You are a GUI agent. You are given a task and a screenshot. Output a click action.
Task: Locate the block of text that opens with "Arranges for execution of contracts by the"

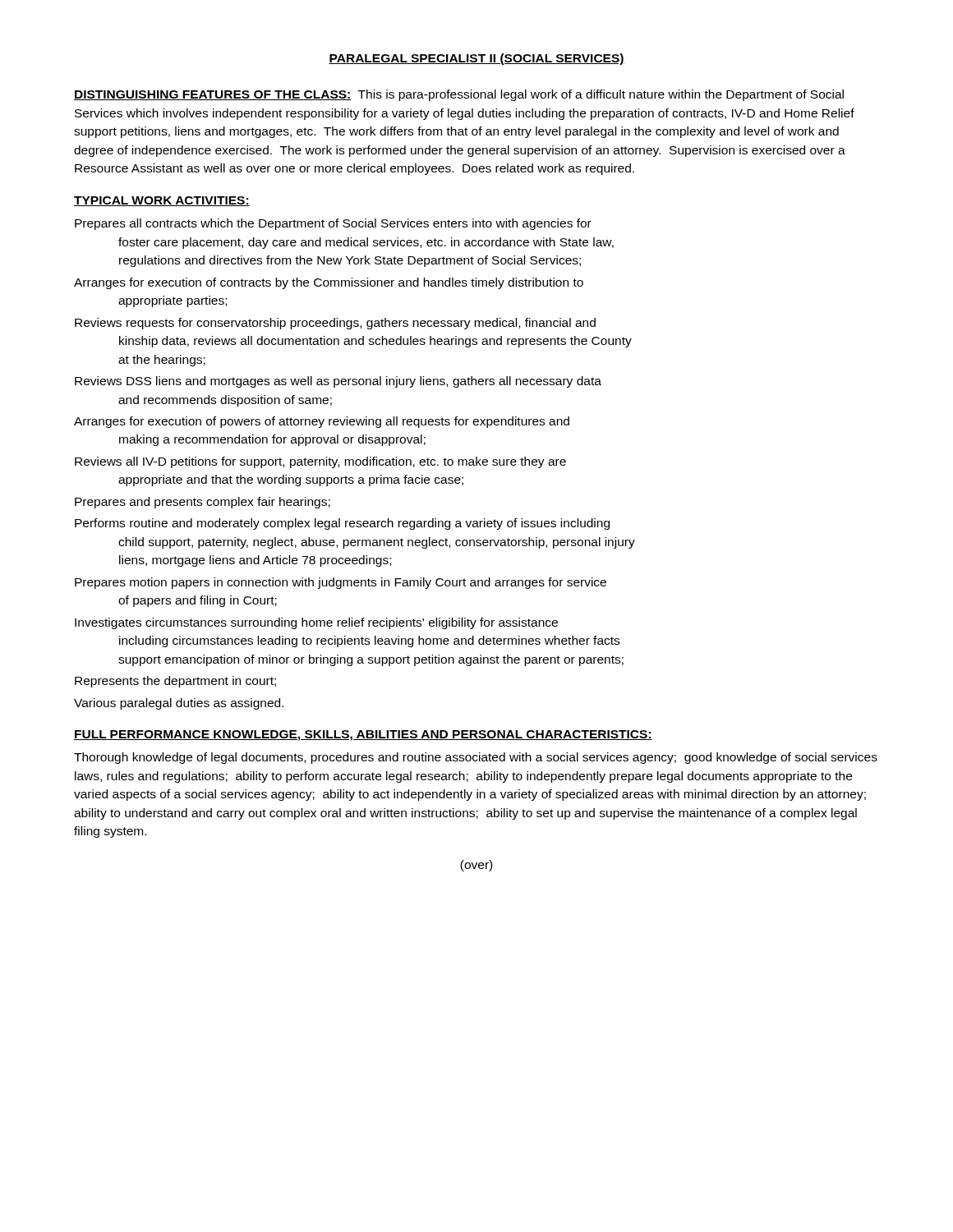coord(476,292)
